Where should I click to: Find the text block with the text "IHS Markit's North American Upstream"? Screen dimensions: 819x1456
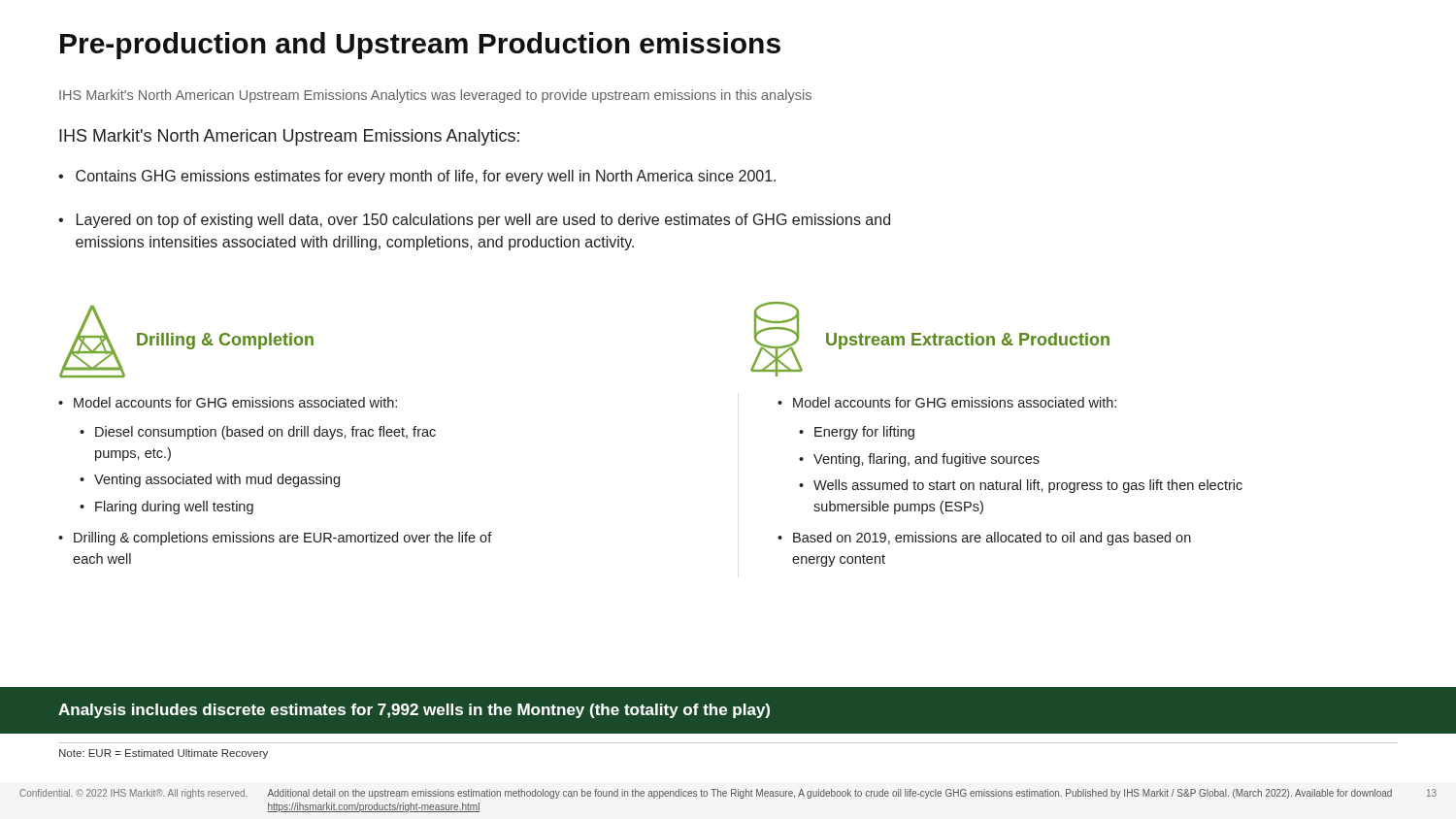point(435,95)
